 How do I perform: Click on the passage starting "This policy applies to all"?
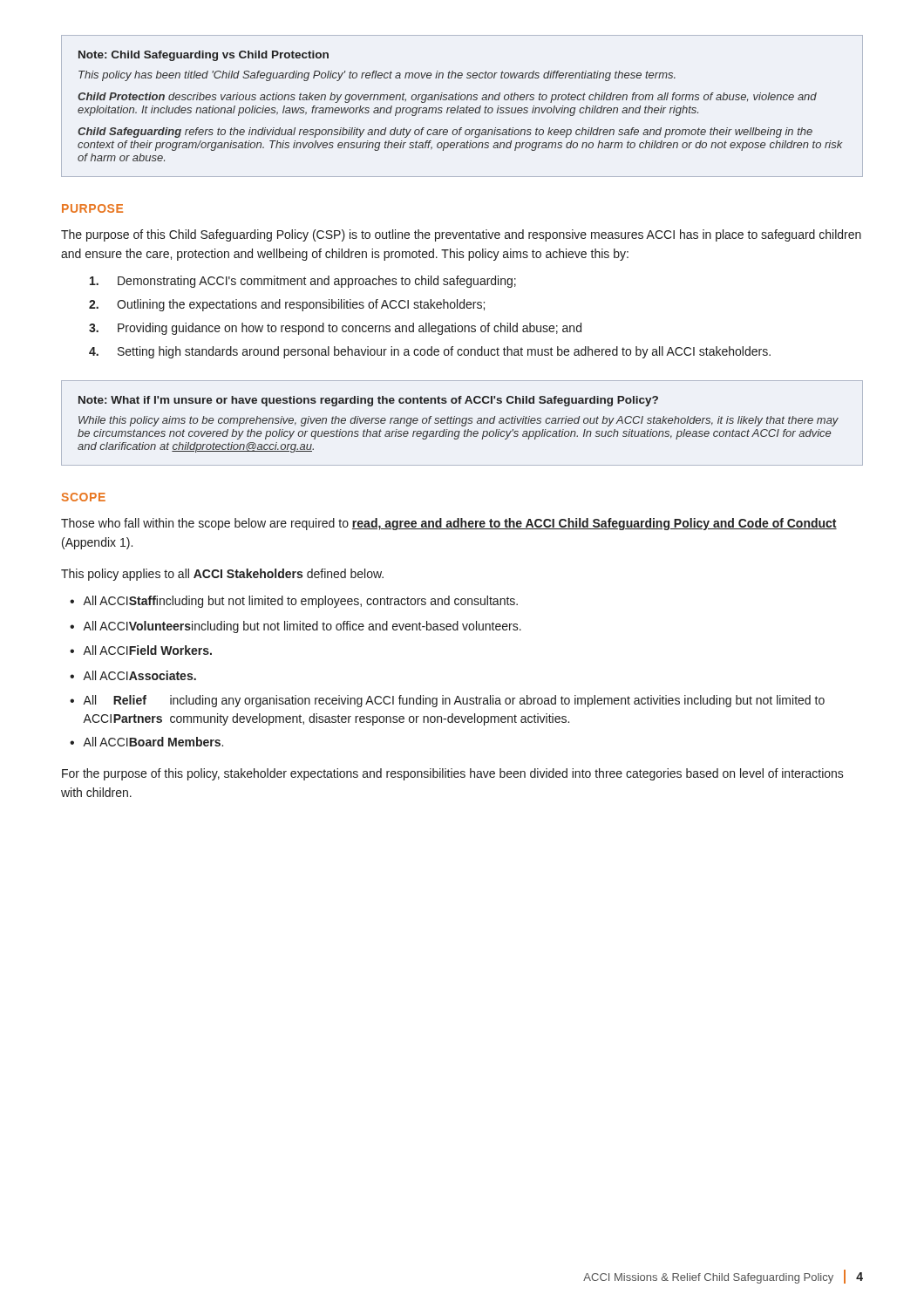point(223,574)
